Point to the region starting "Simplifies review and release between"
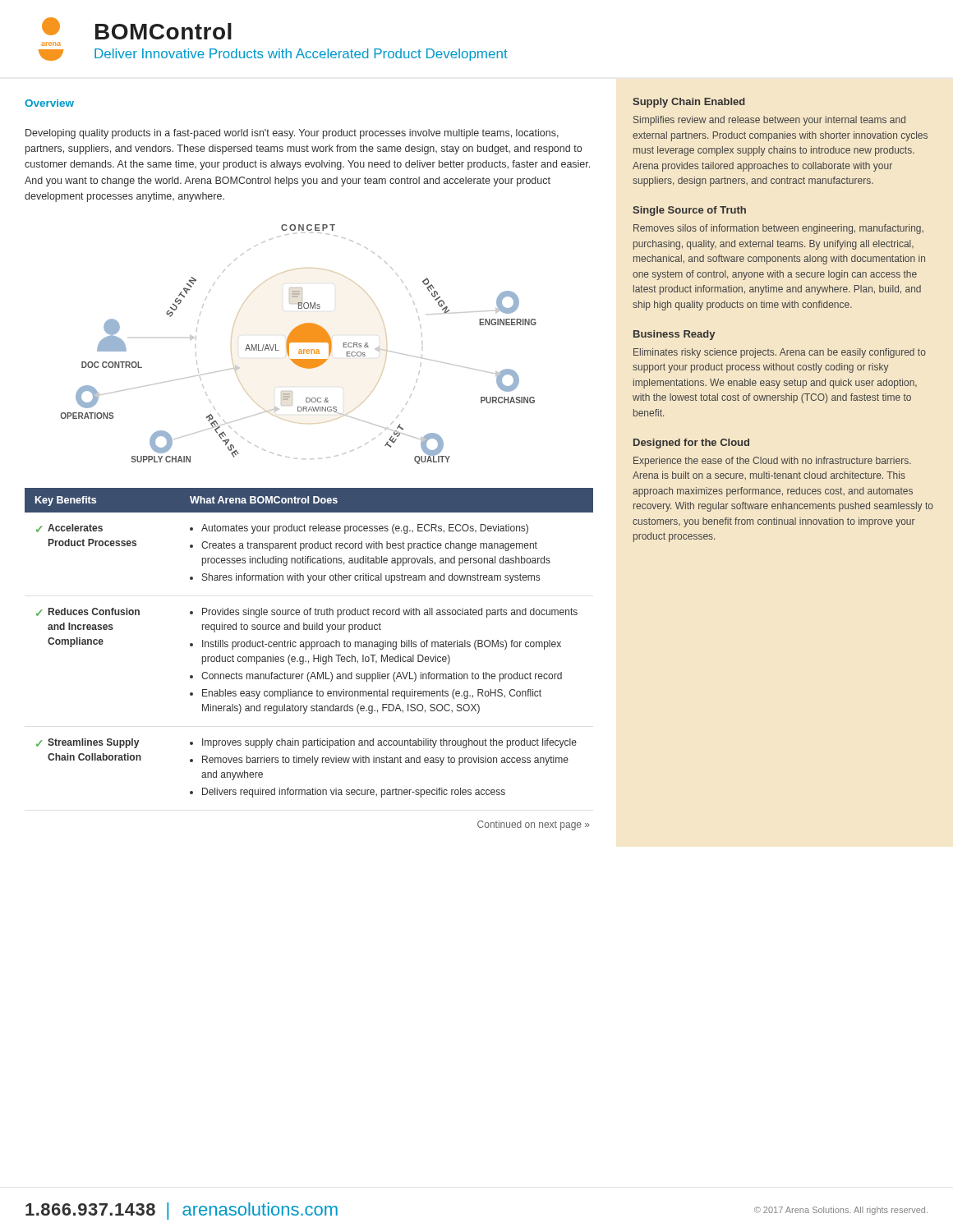Screen dimensions: 1232x953 point(784,151)
